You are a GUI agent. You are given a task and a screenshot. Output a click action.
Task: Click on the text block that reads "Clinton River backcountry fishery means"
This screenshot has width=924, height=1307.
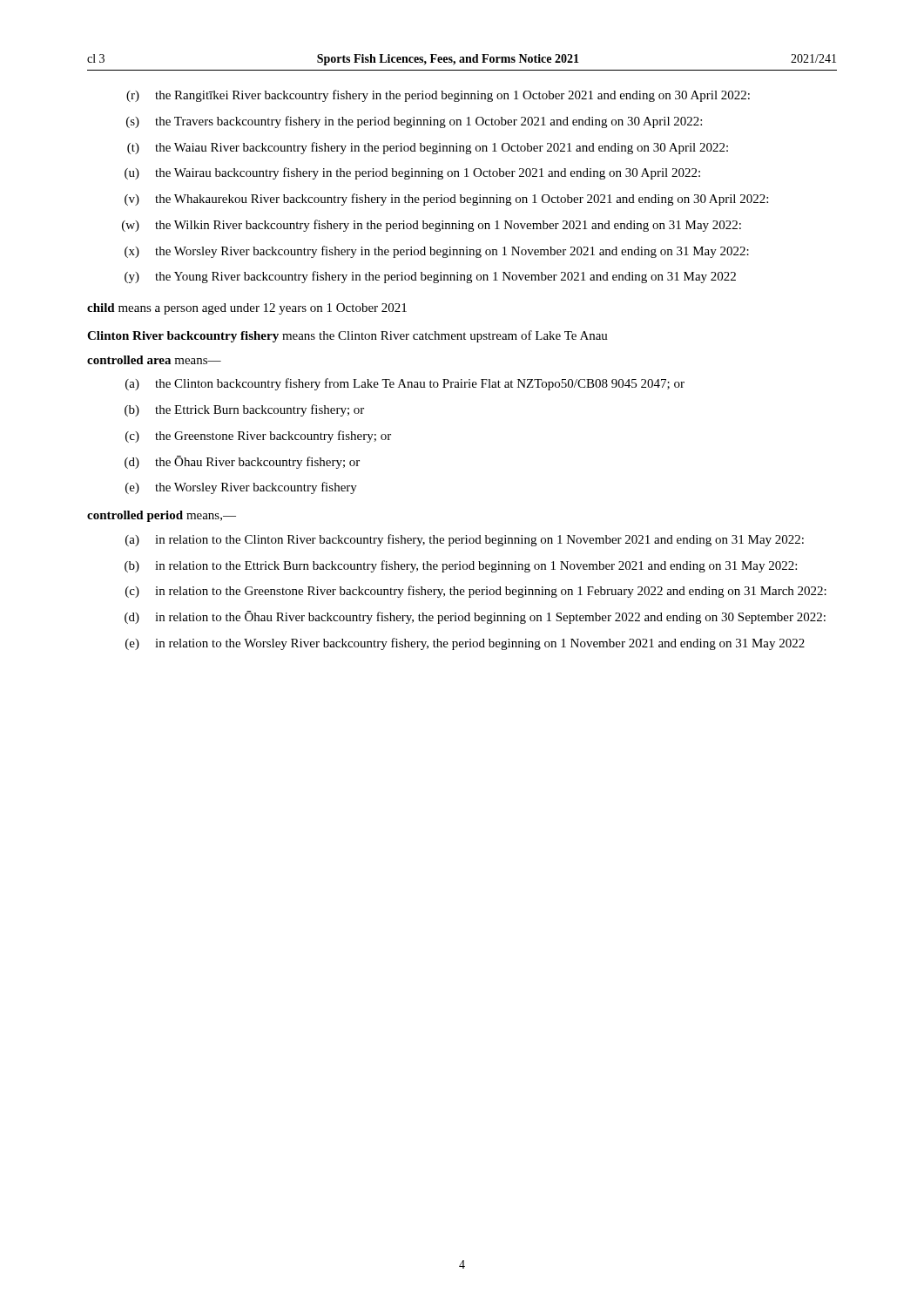point(347,335)
